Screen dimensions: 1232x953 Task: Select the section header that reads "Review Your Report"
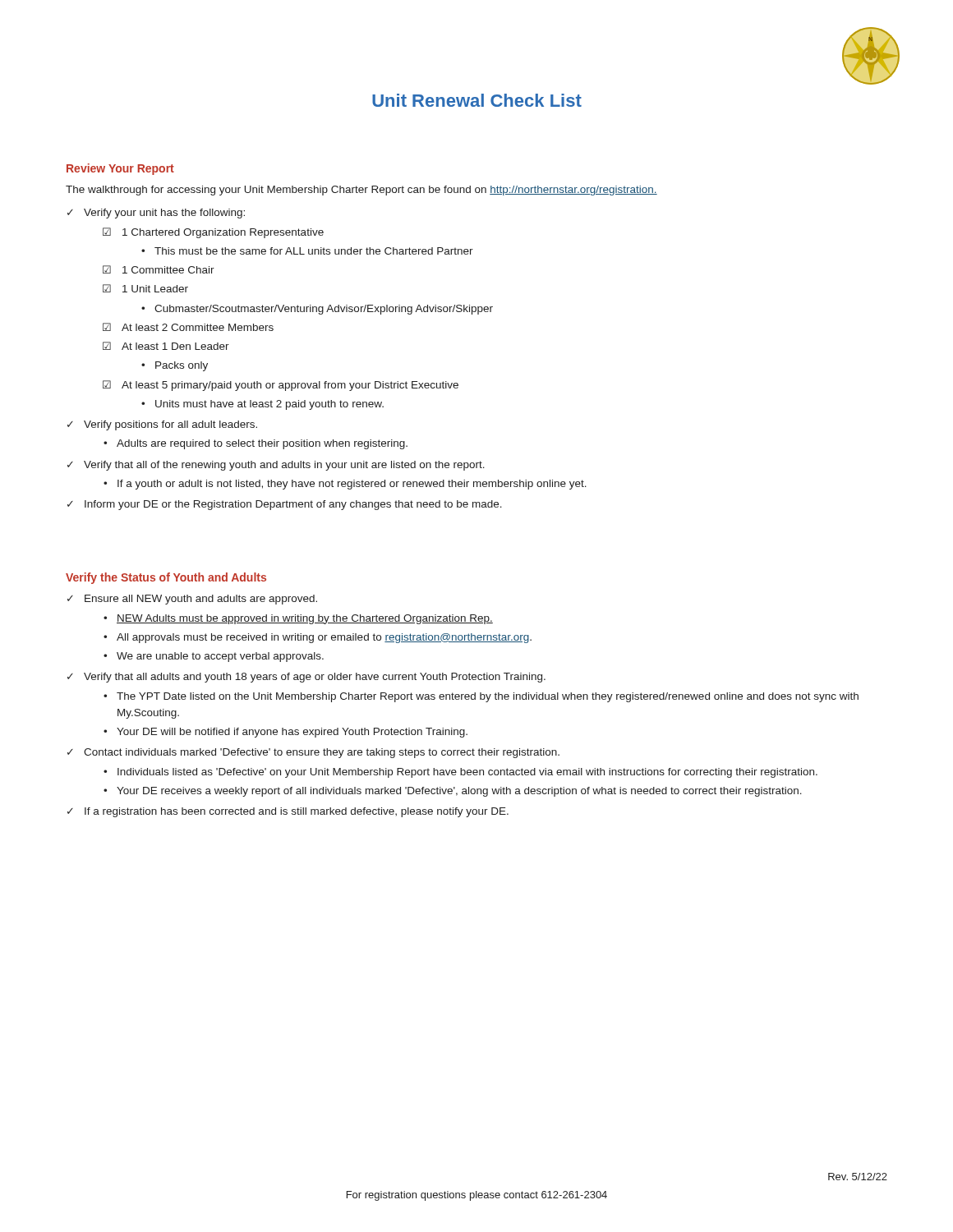(x=120, y=168)
